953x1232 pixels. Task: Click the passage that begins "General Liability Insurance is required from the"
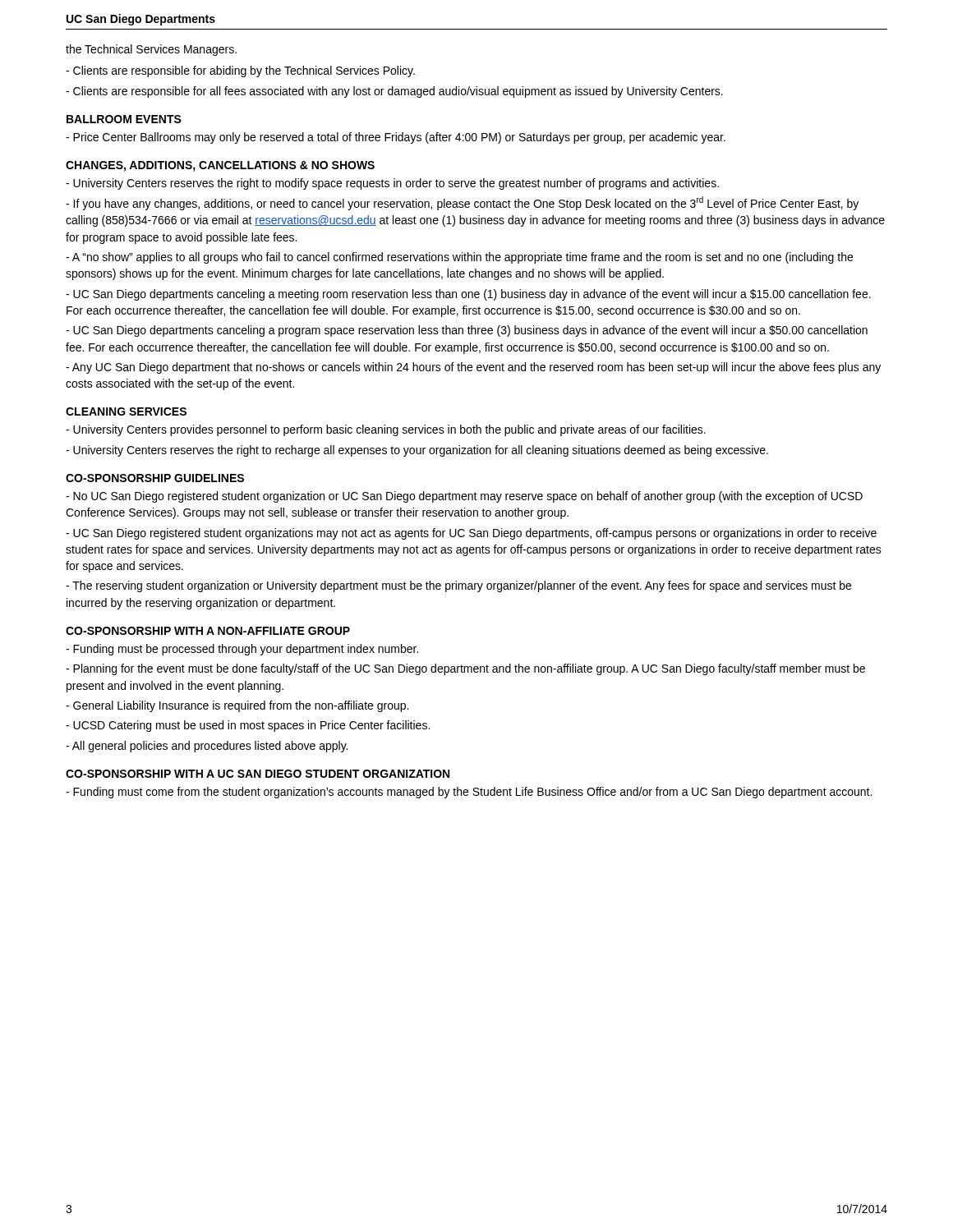(x=238, y=706)
